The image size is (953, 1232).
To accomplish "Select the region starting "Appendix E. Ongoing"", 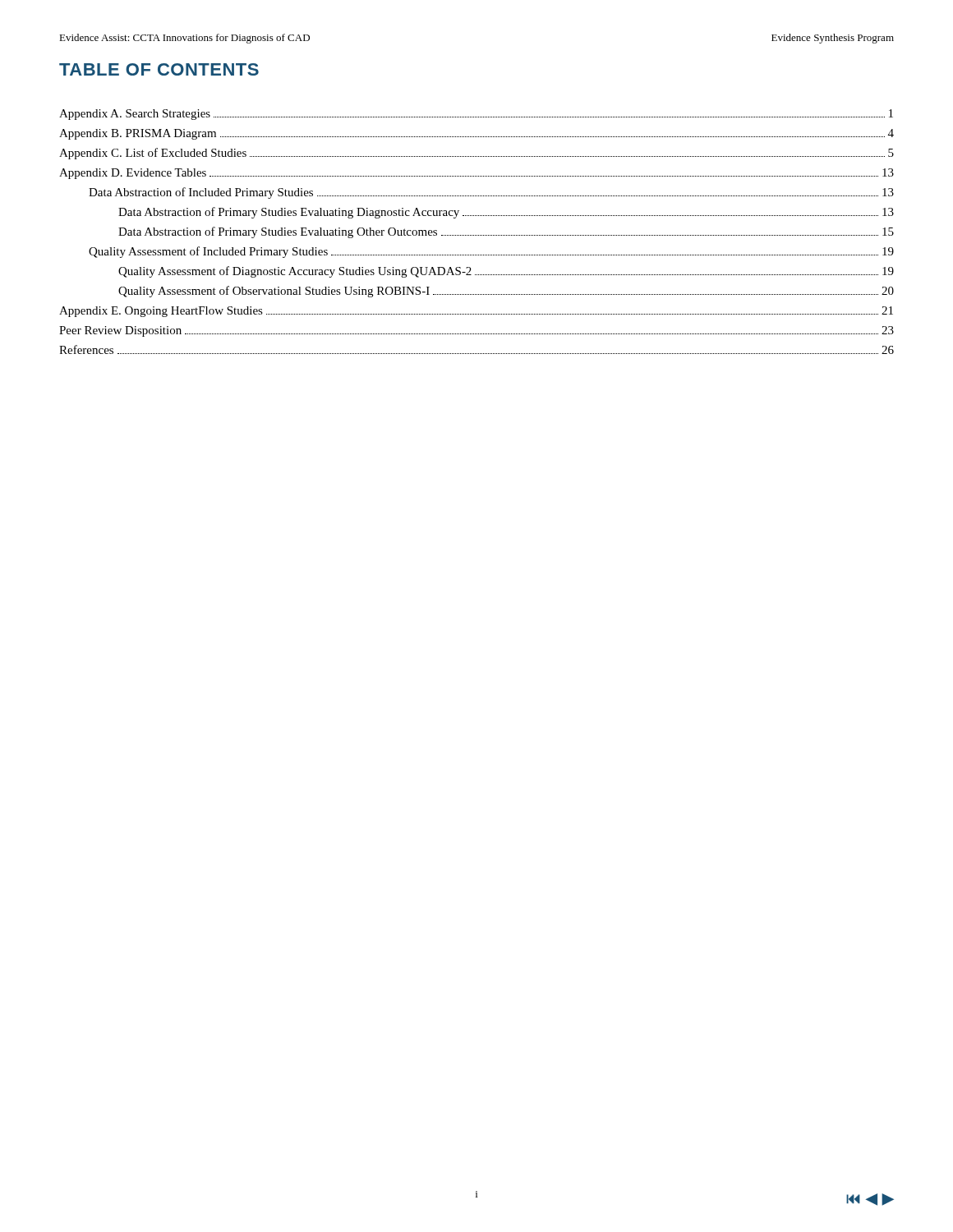I will (x=476, y=311).
